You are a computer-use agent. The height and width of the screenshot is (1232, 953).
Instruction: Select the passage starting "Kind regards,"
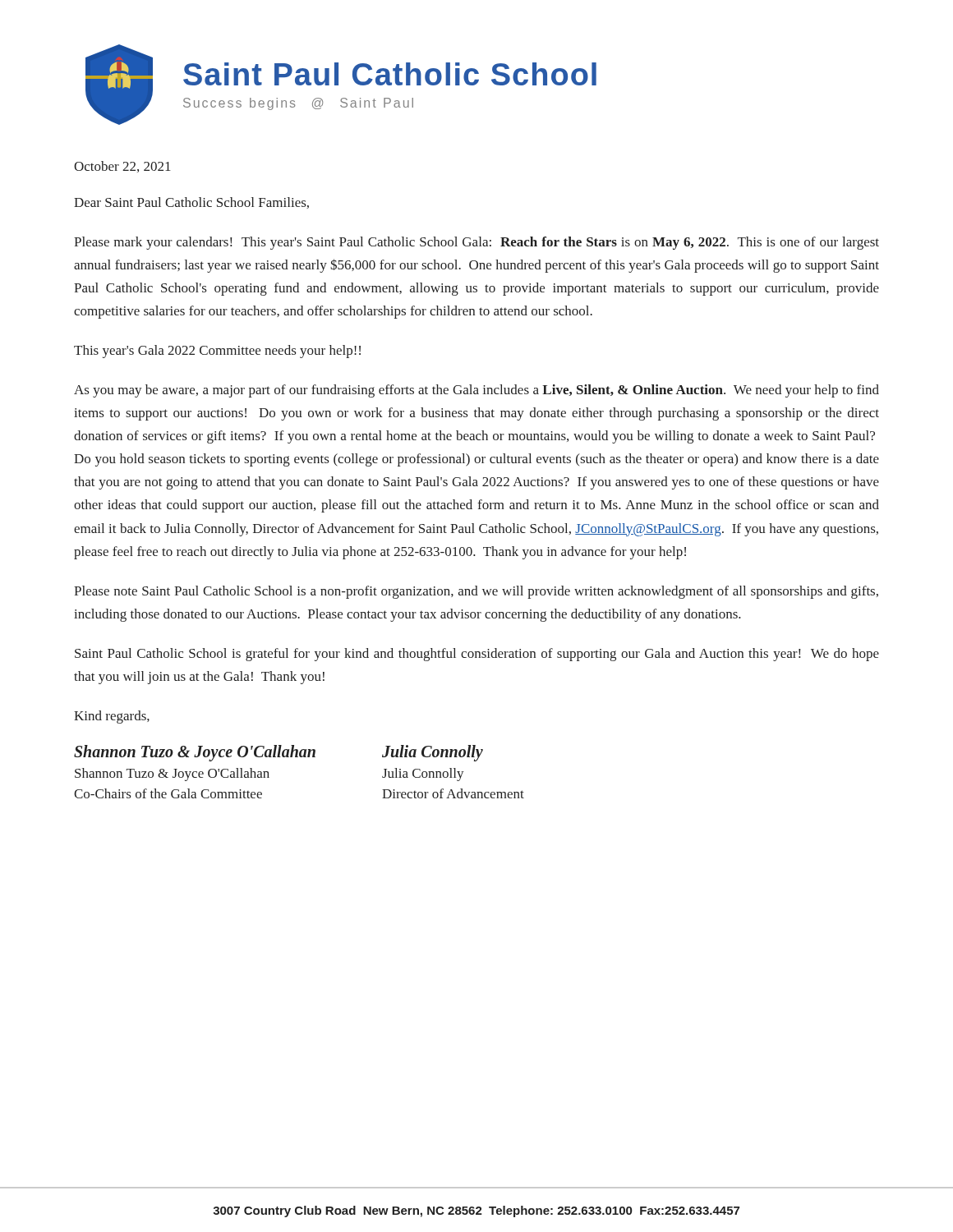[112, 716]
